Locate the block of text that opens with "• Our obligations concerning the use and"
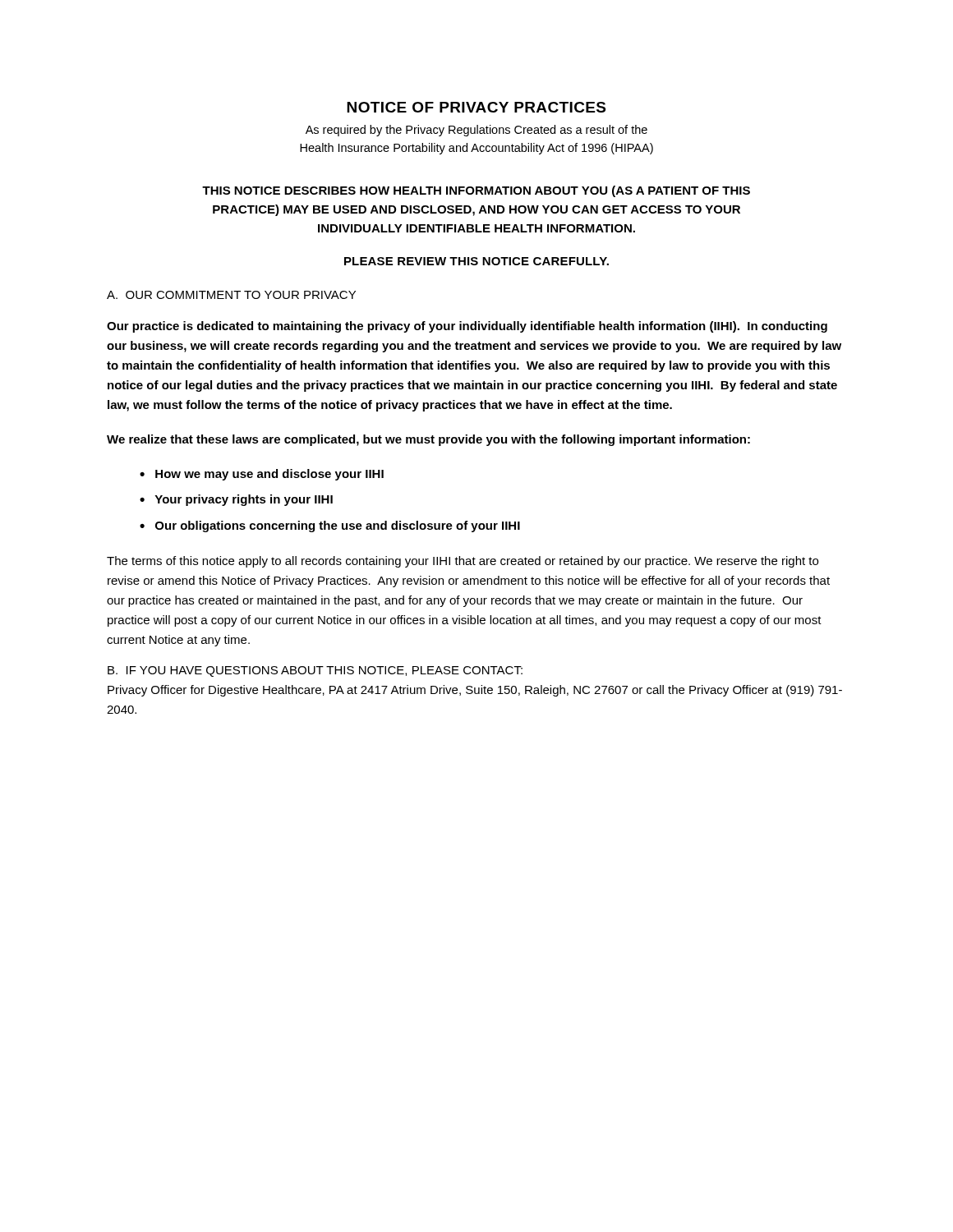The width and height of the screenshot is (953, 1232). point(330,526)
